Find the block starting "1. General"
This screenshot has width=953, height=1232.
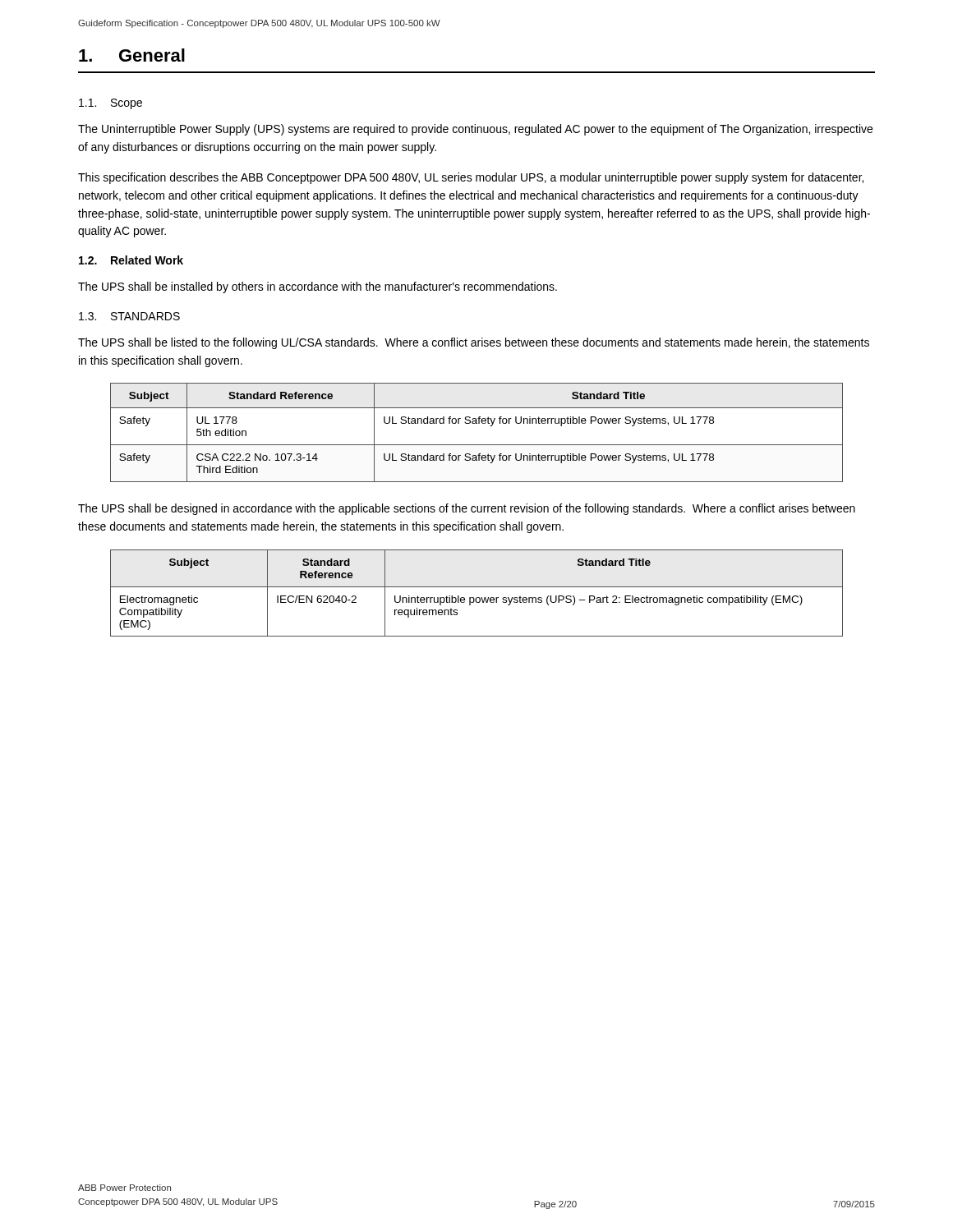pyautogui.click(x=132, y=55)
